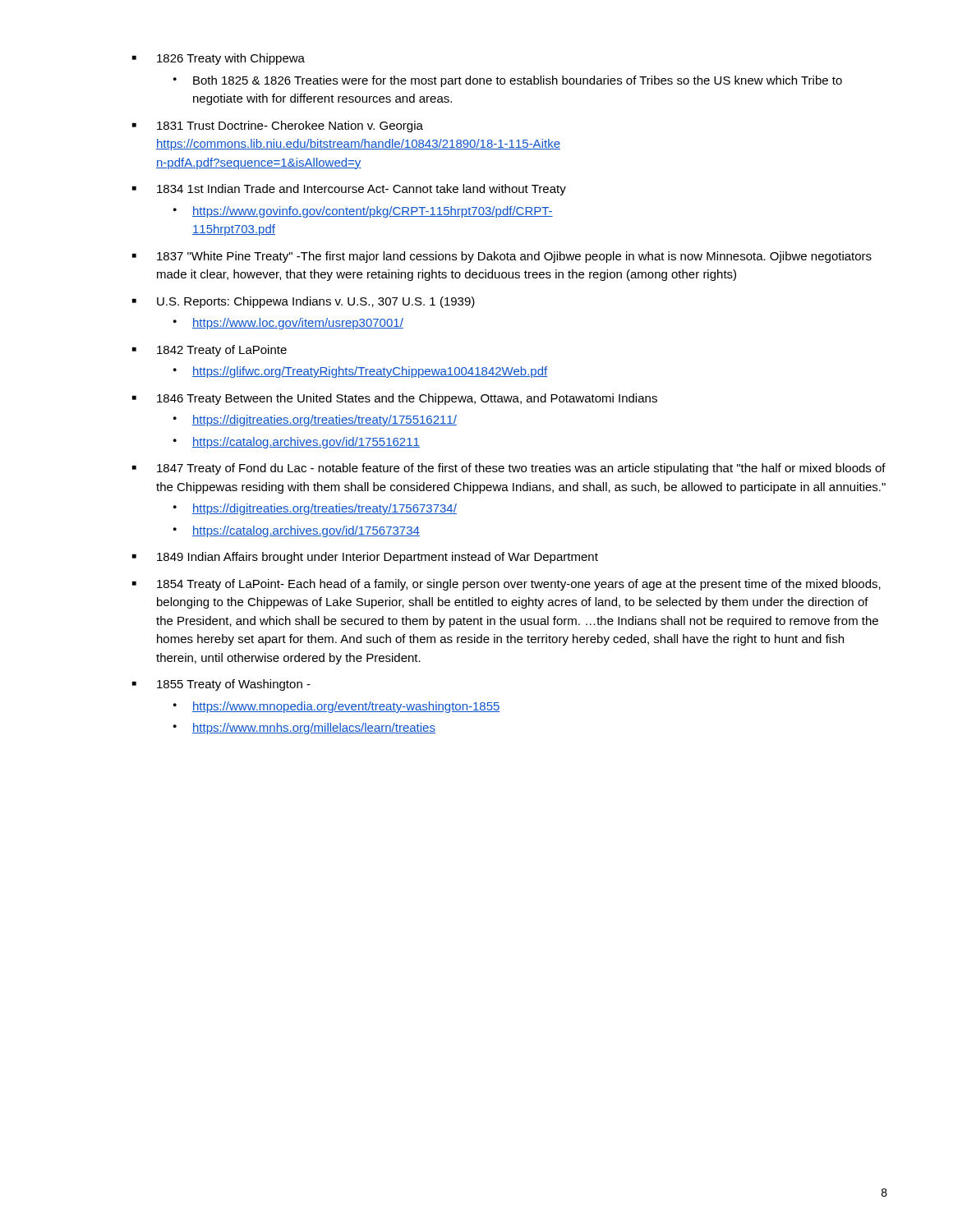Click on the passage starting "1831 Trust Doctrine- Cherokee Nation"
Image resolution: width=953 pixels, height=1232 pixels.
coord(358,143)
